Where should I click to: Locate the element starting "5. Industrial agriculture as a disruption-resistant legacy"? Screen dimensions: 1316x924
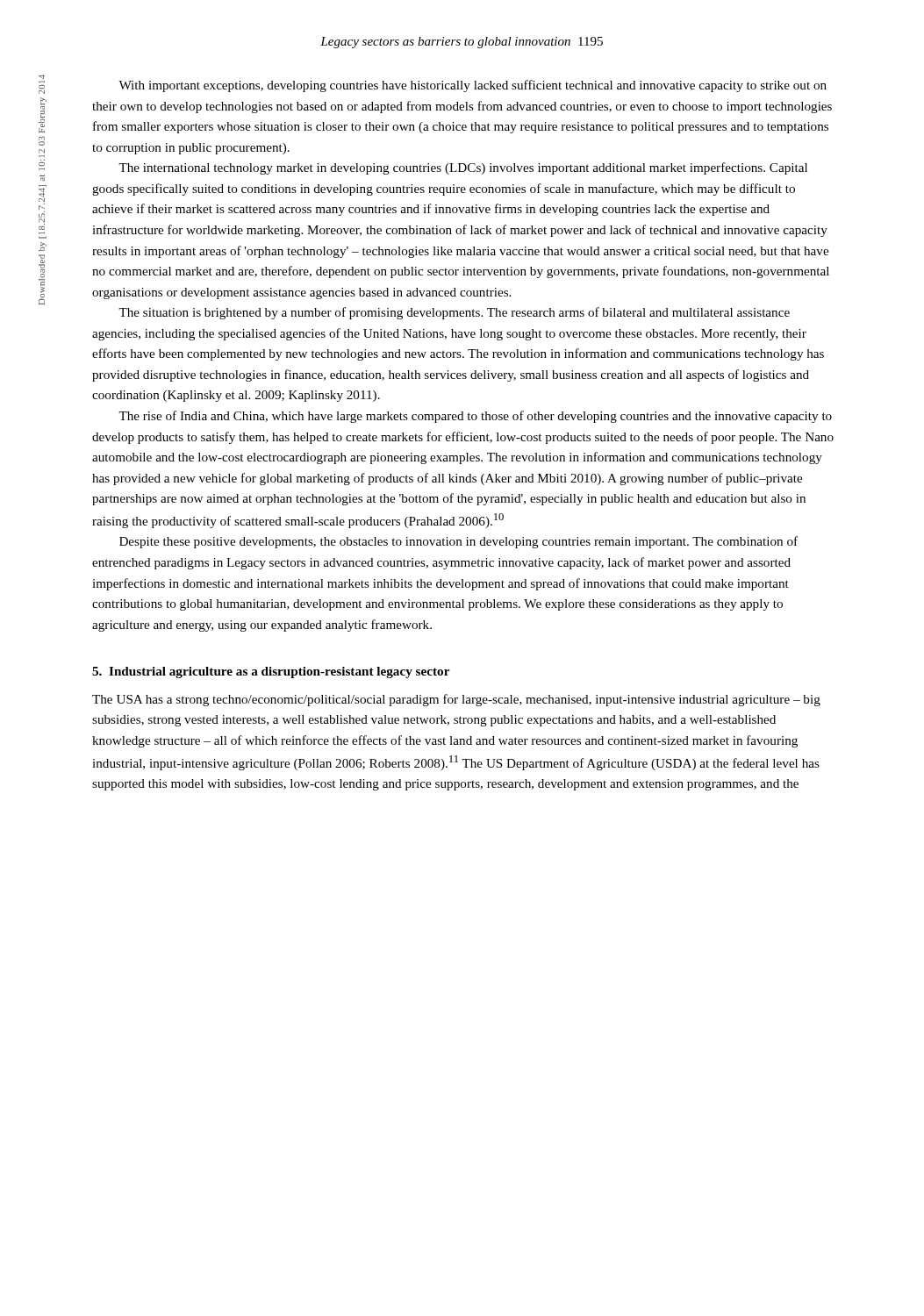click(271, 672)
